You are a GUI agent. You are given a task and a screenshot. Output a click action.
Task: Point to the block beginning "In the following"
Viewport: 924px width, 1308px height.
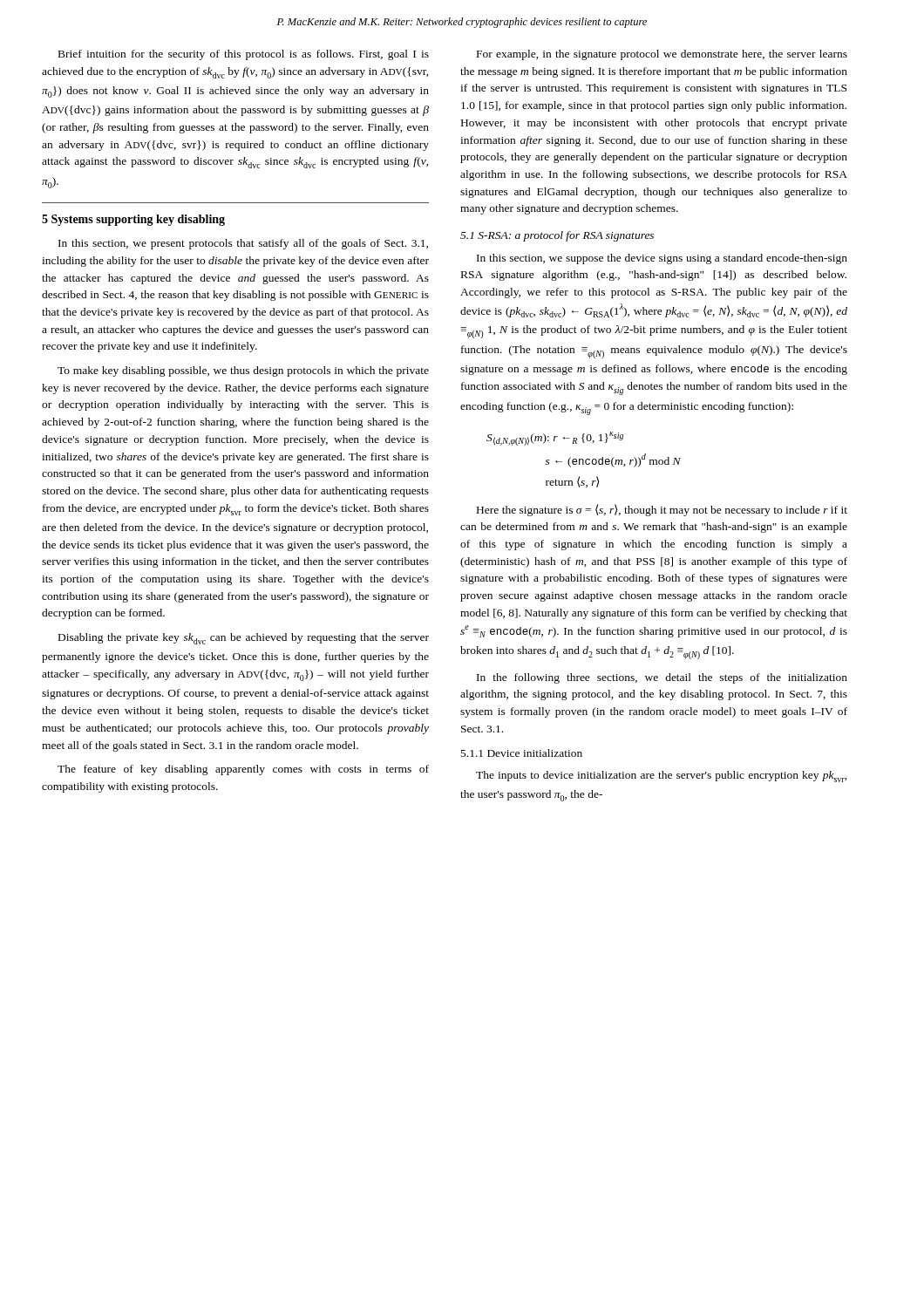pyautogui.click(x=654, y=702)
